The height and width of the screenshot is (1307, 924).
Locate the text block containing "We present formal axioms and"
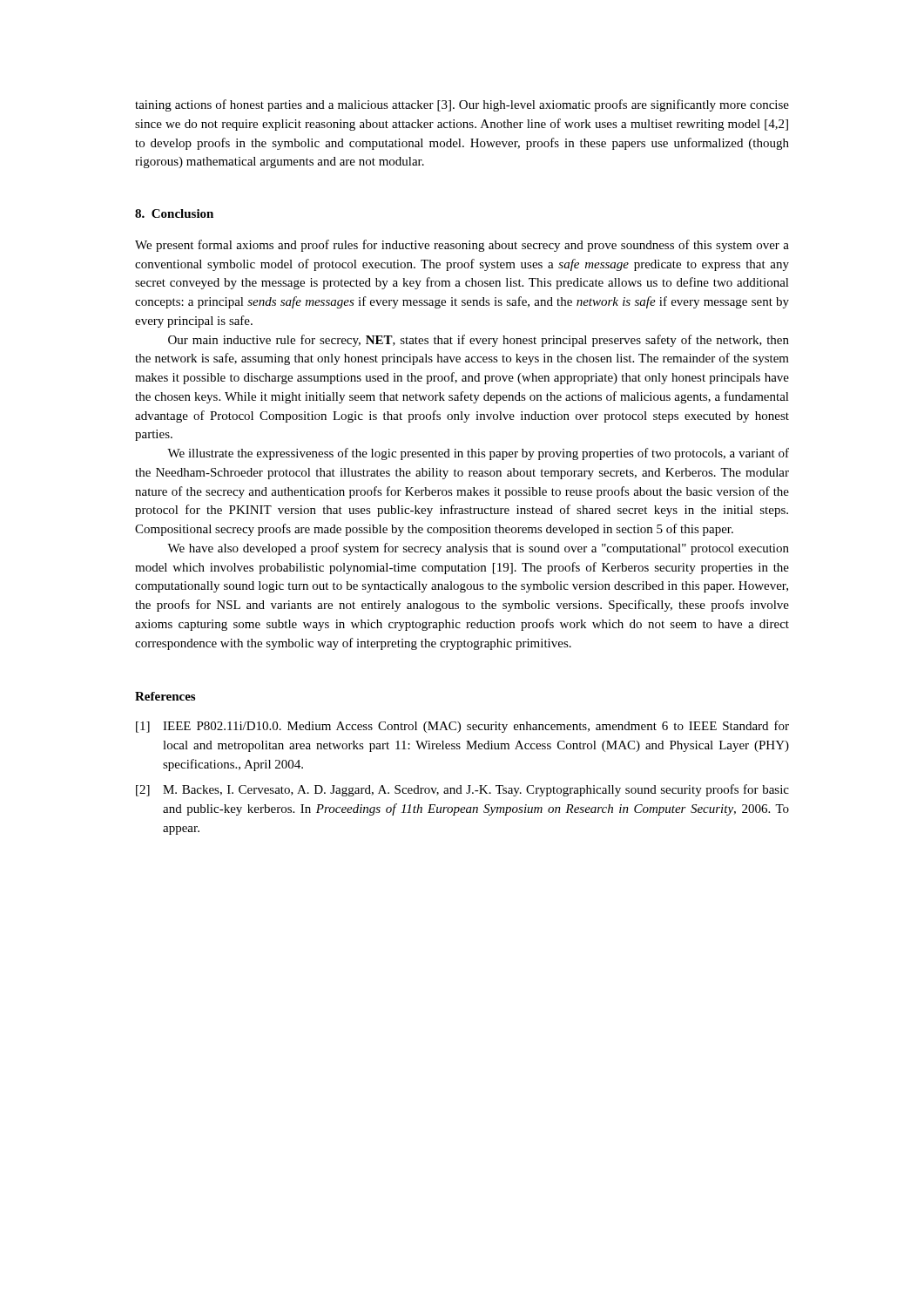[x=462, y=283]
